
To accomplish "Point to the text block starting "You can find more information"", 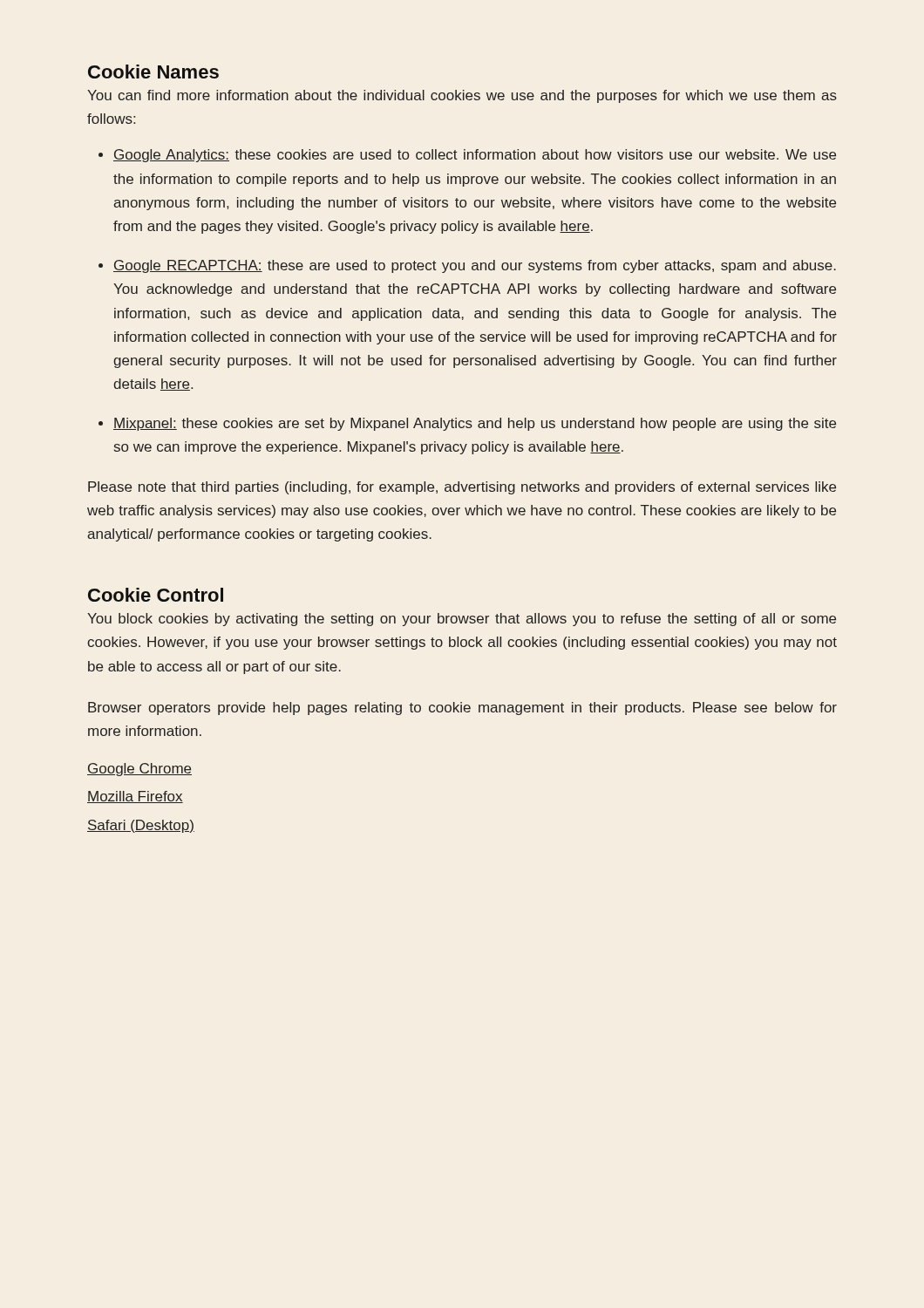I will [x=462, y=107].
